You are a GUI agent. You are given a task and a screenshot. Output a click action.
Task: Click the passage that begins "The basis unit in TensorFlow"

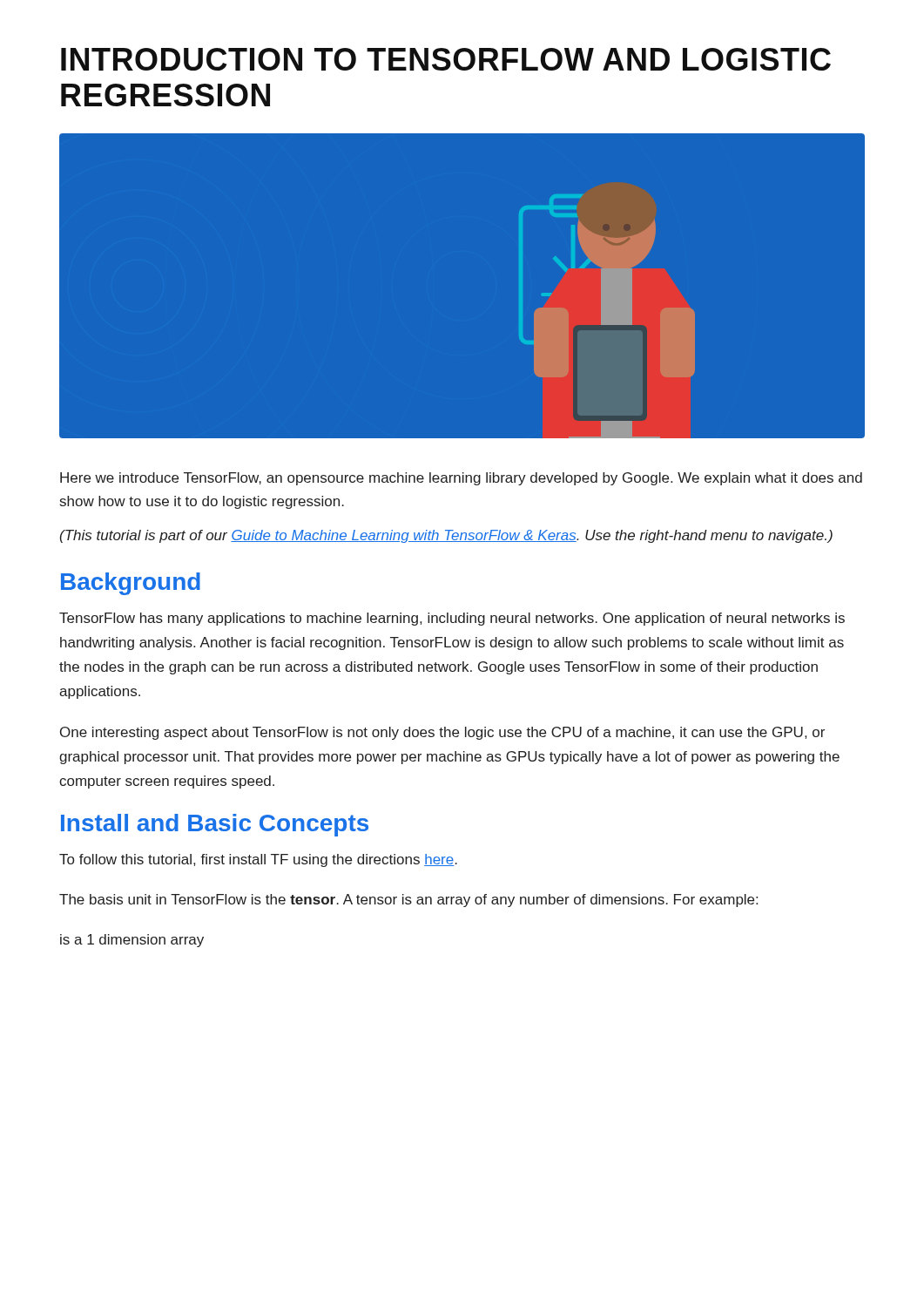(409, 899)
